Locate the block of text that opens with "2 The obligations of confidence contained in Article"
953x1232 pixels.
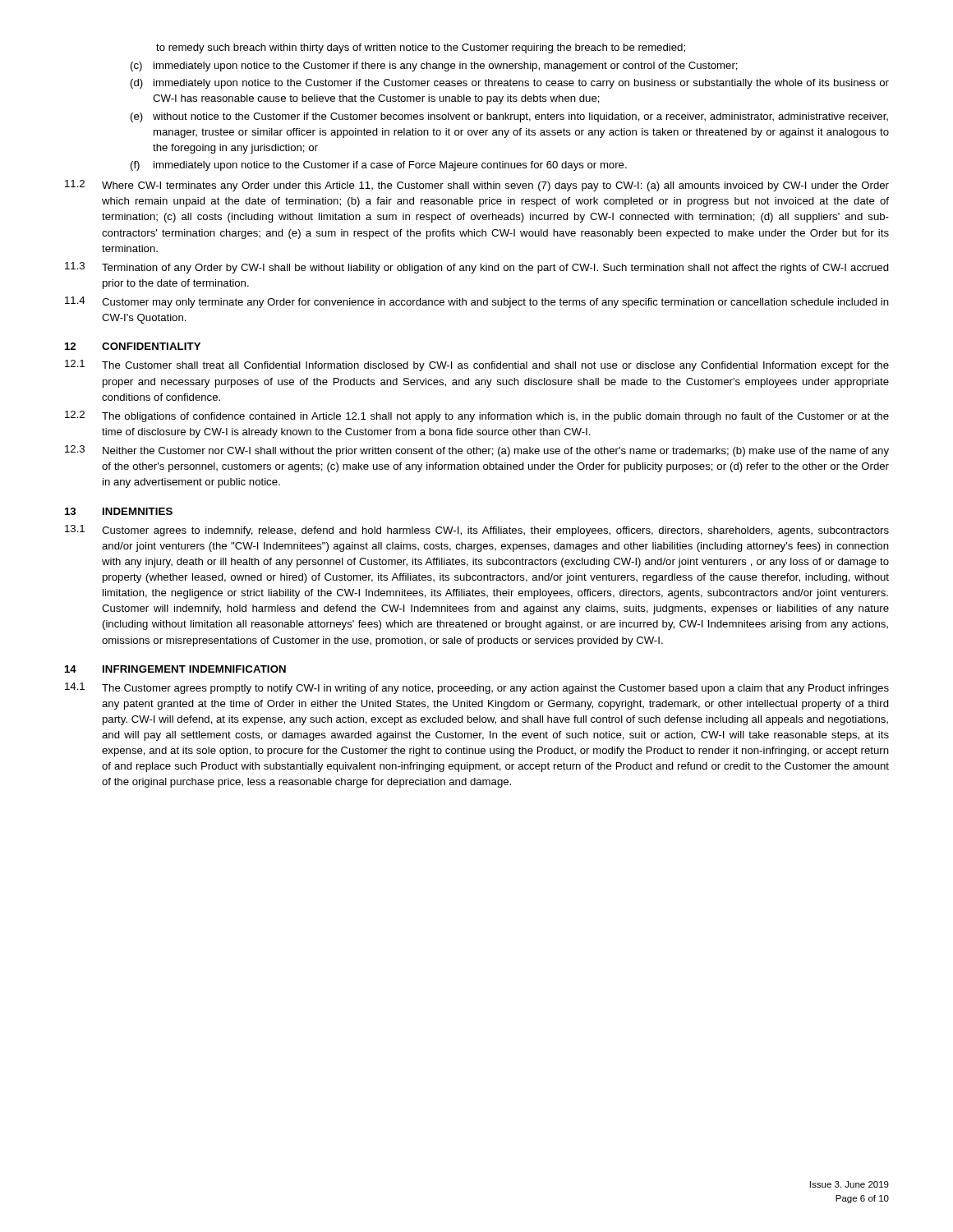[x=476, y=424]
